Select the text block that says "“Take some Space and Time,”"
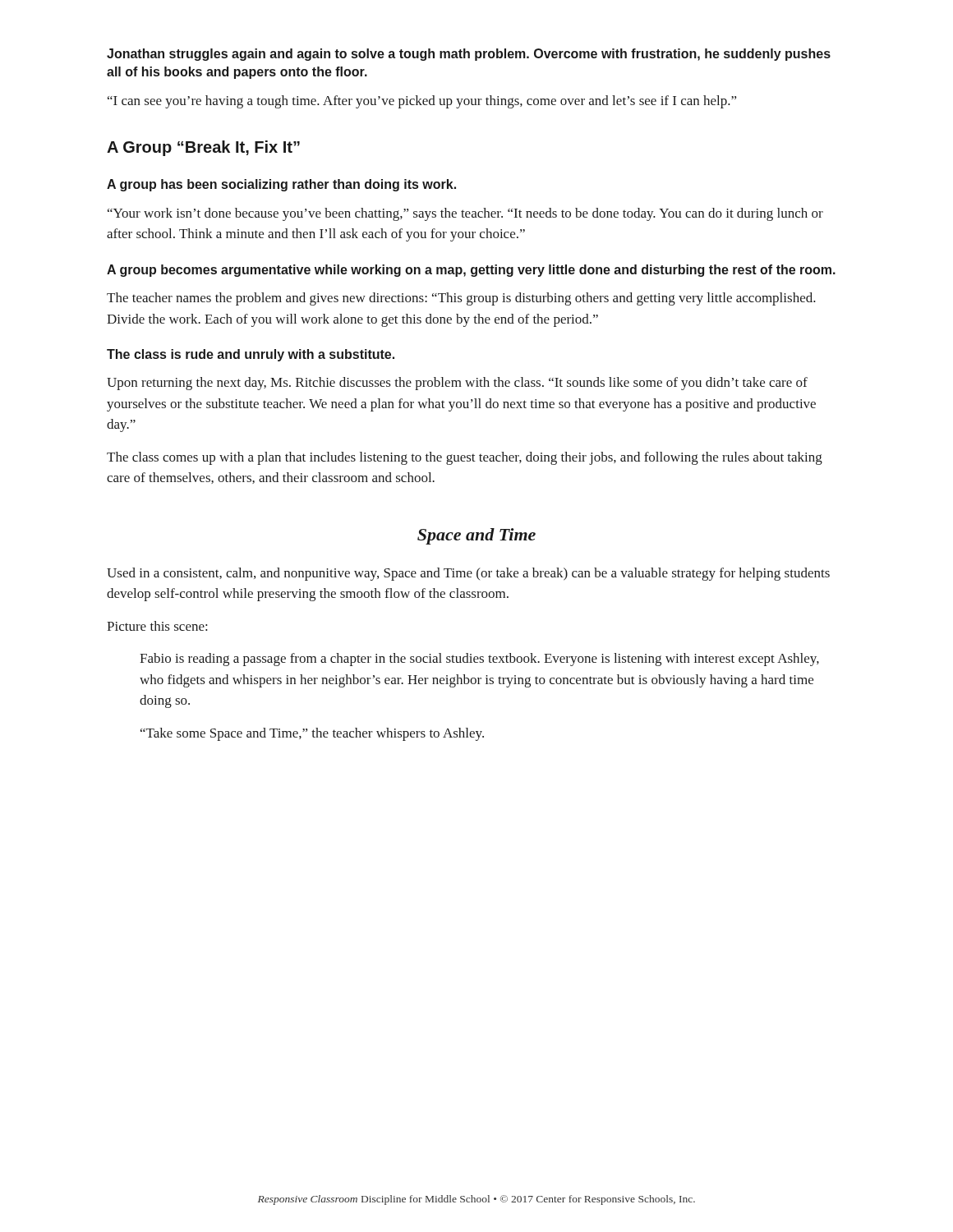 (312, 733)
